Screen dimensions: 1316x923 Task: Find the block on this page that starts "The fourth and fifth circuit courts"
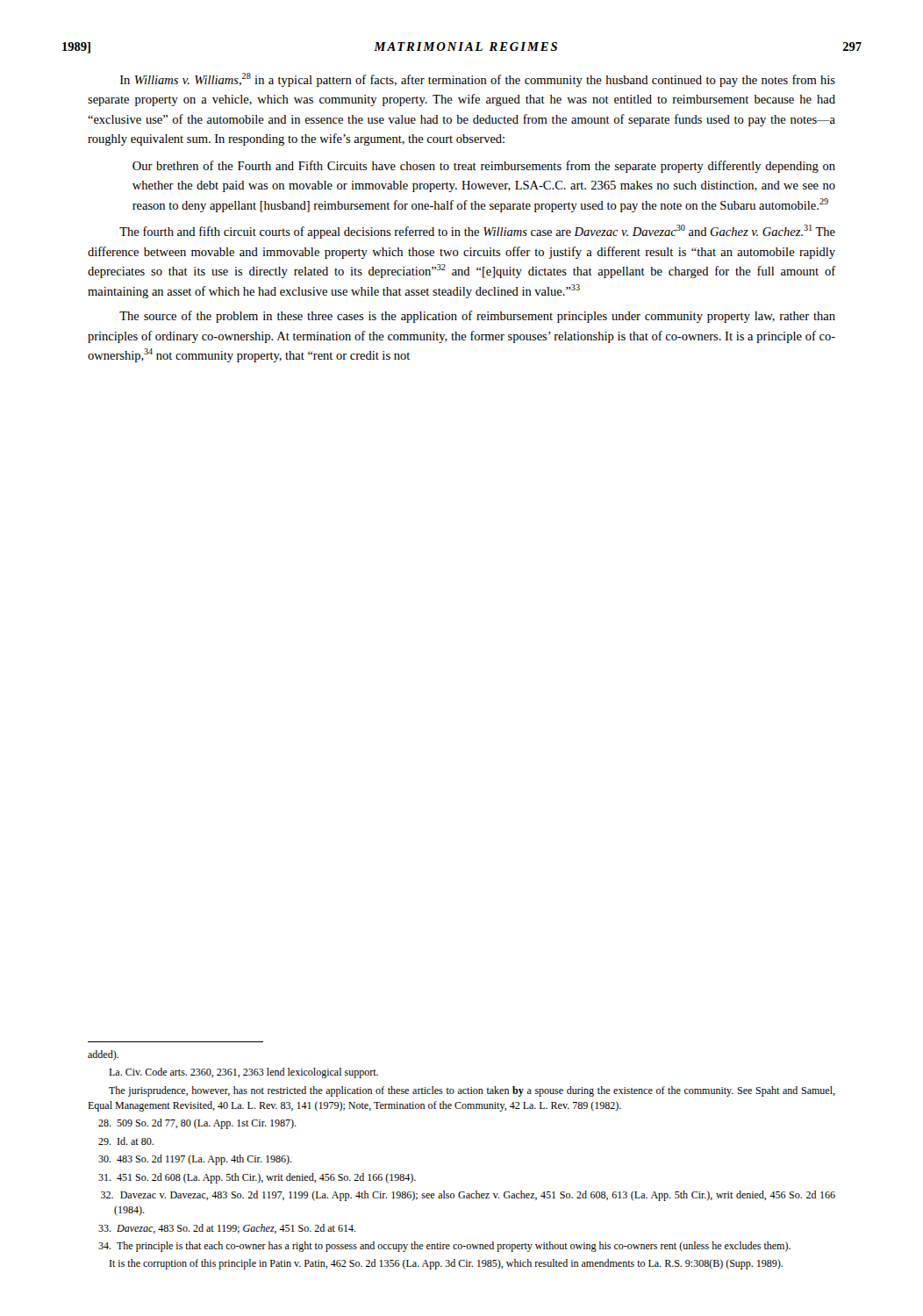[462, 262]
